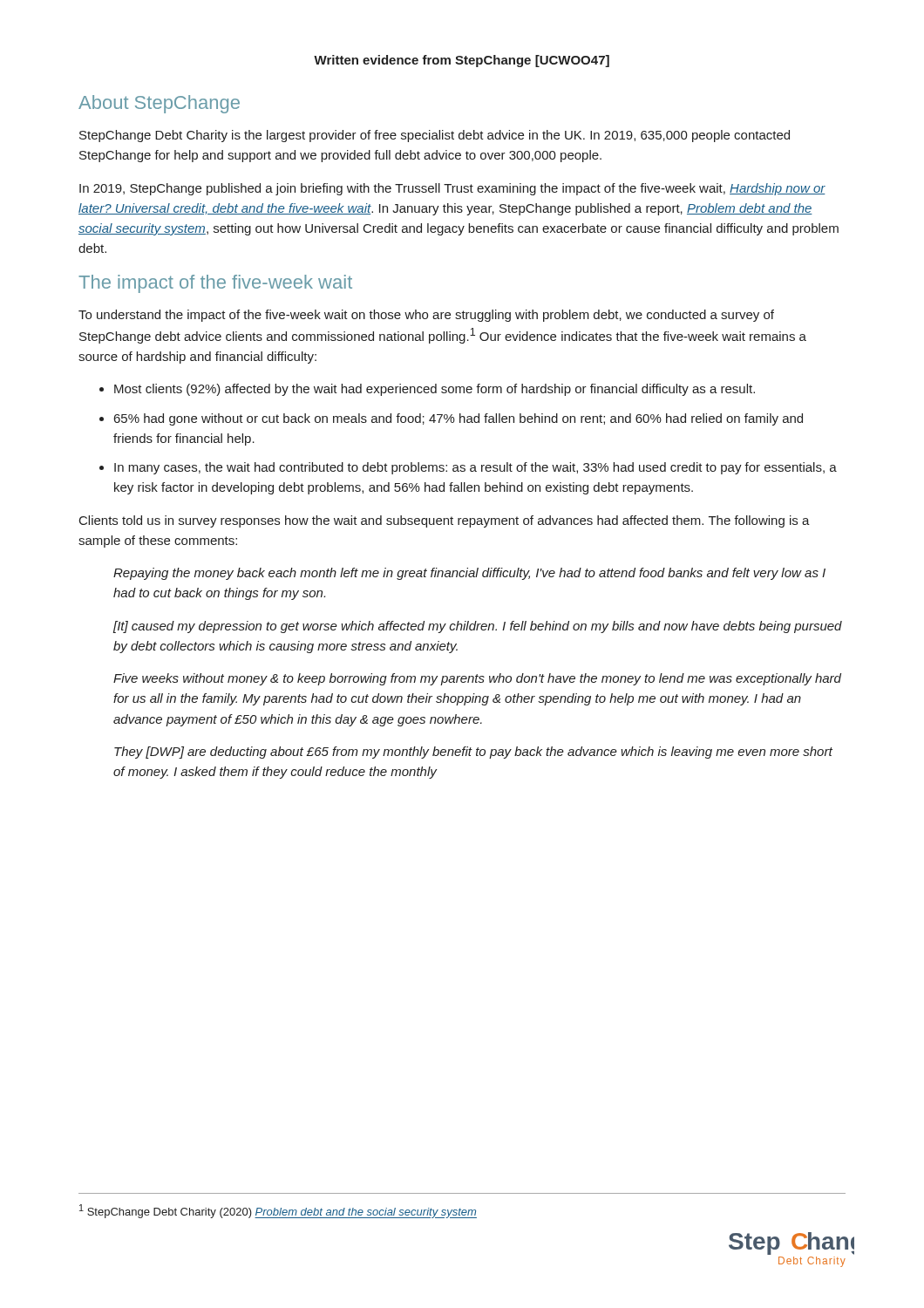Locate the passage starting "In 2019, StepChange published"
The width and height of the screenshot is (924, 1308).
[x=459, y=218]
